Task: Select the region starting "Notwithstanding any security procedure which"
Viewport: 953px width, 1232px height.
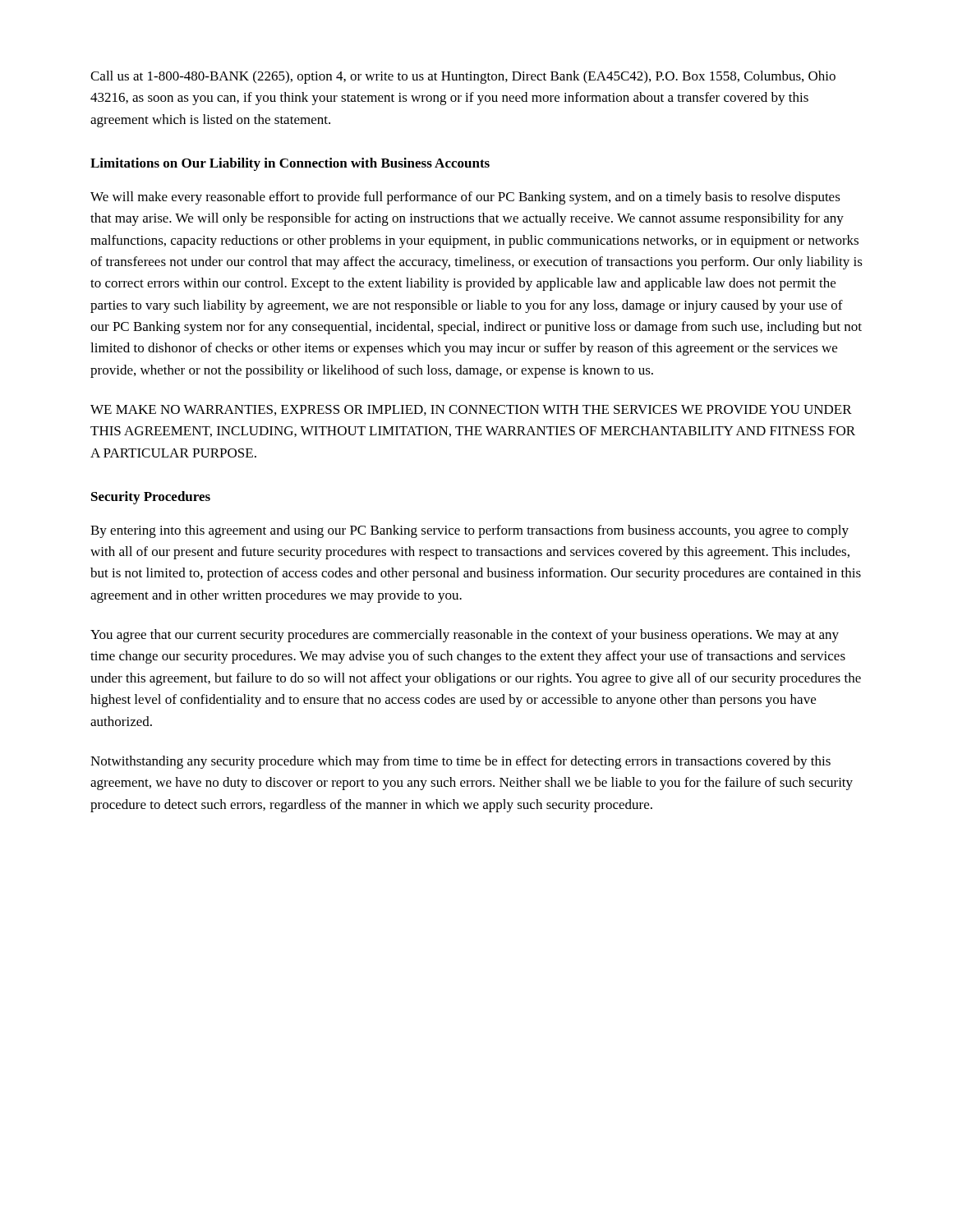Action: coord(472,782)
